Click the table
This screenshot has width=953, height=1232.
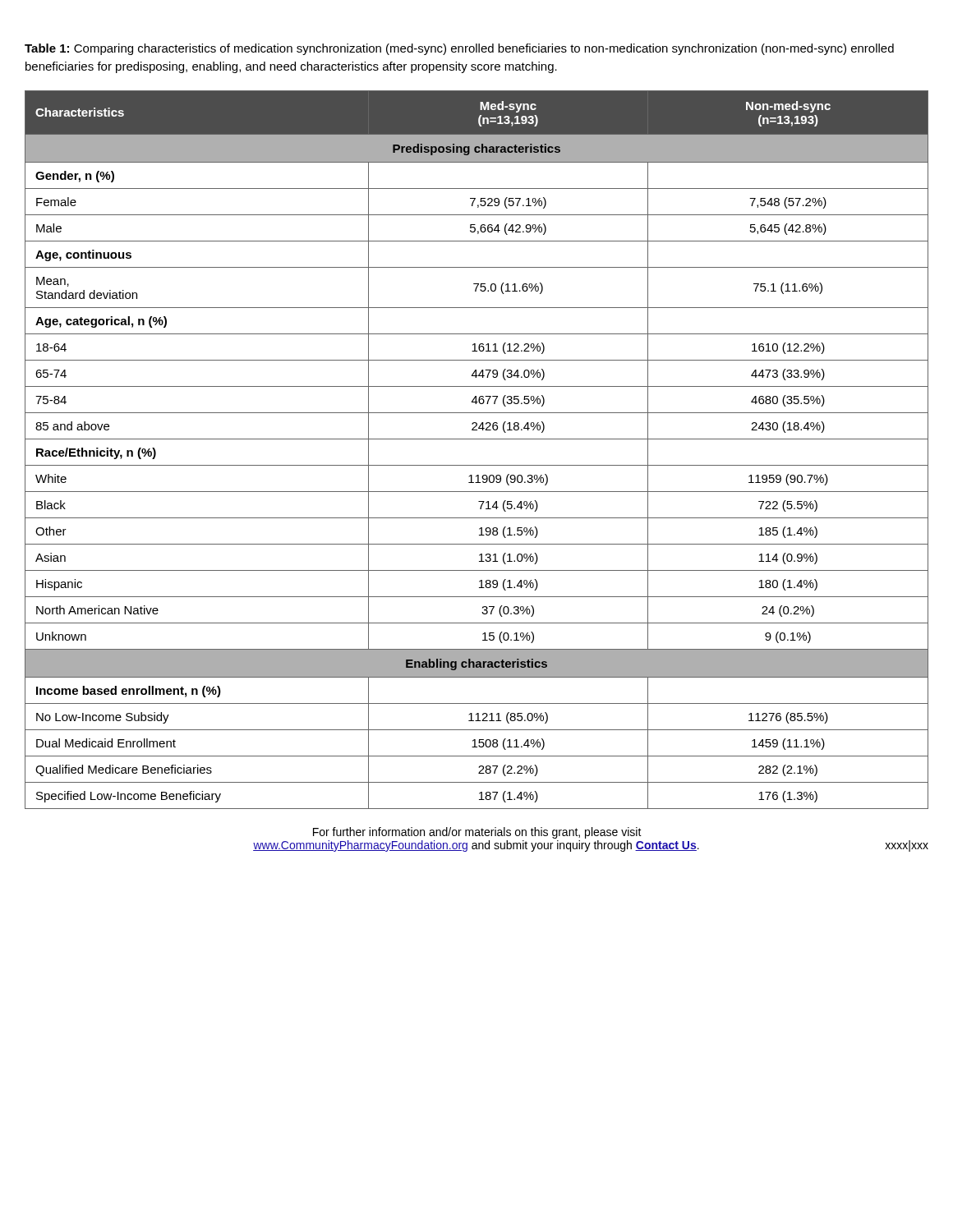click(476, 449)
